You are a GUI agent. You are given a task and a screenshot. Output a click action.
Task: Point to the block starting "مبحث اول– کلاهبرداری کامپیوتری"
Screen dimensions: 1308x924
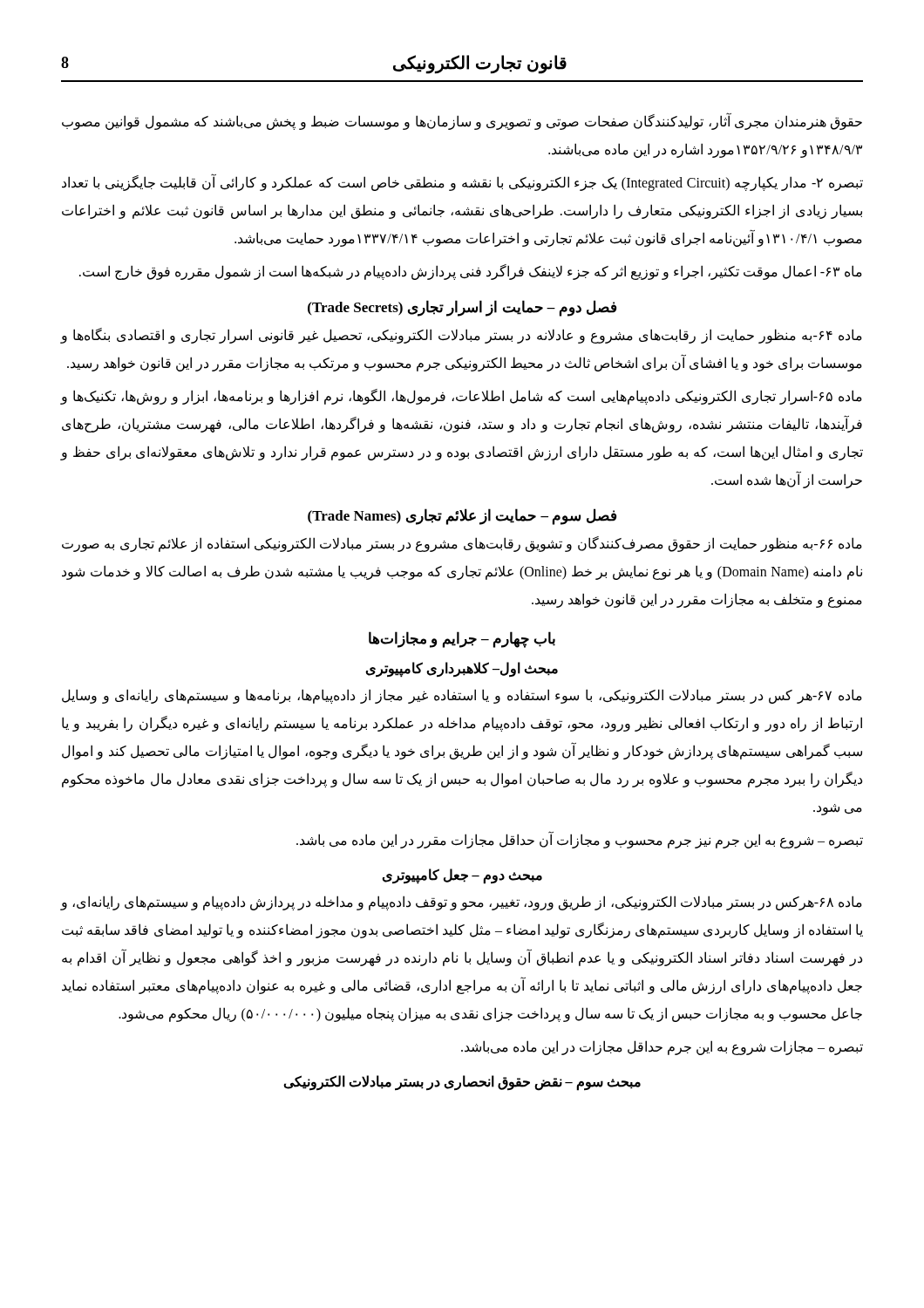(462, 668)
